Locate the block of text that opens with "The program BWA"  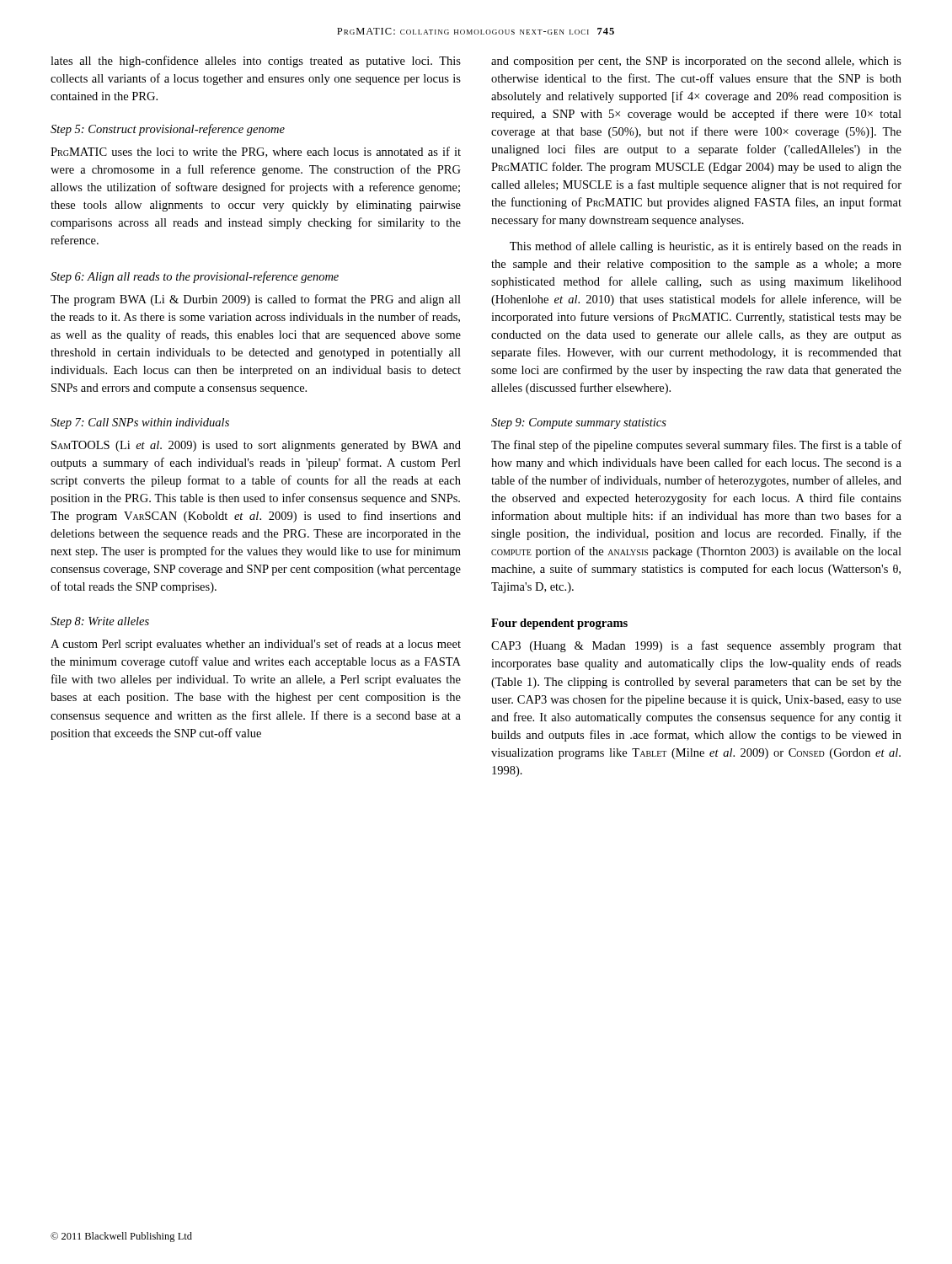[256, 344]
